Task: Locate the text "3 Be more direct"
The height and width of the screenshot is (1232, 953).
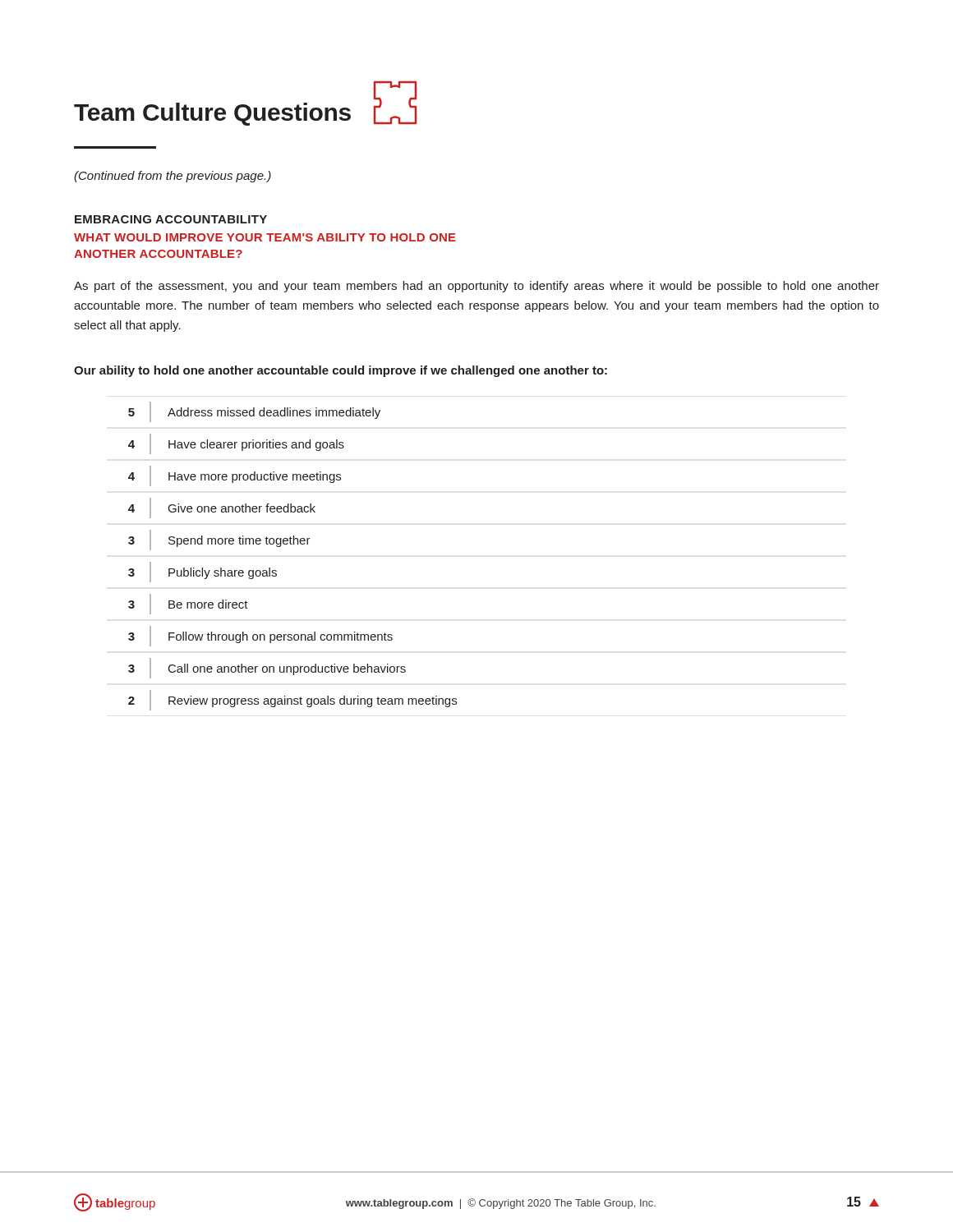Action: coord(188,604)
